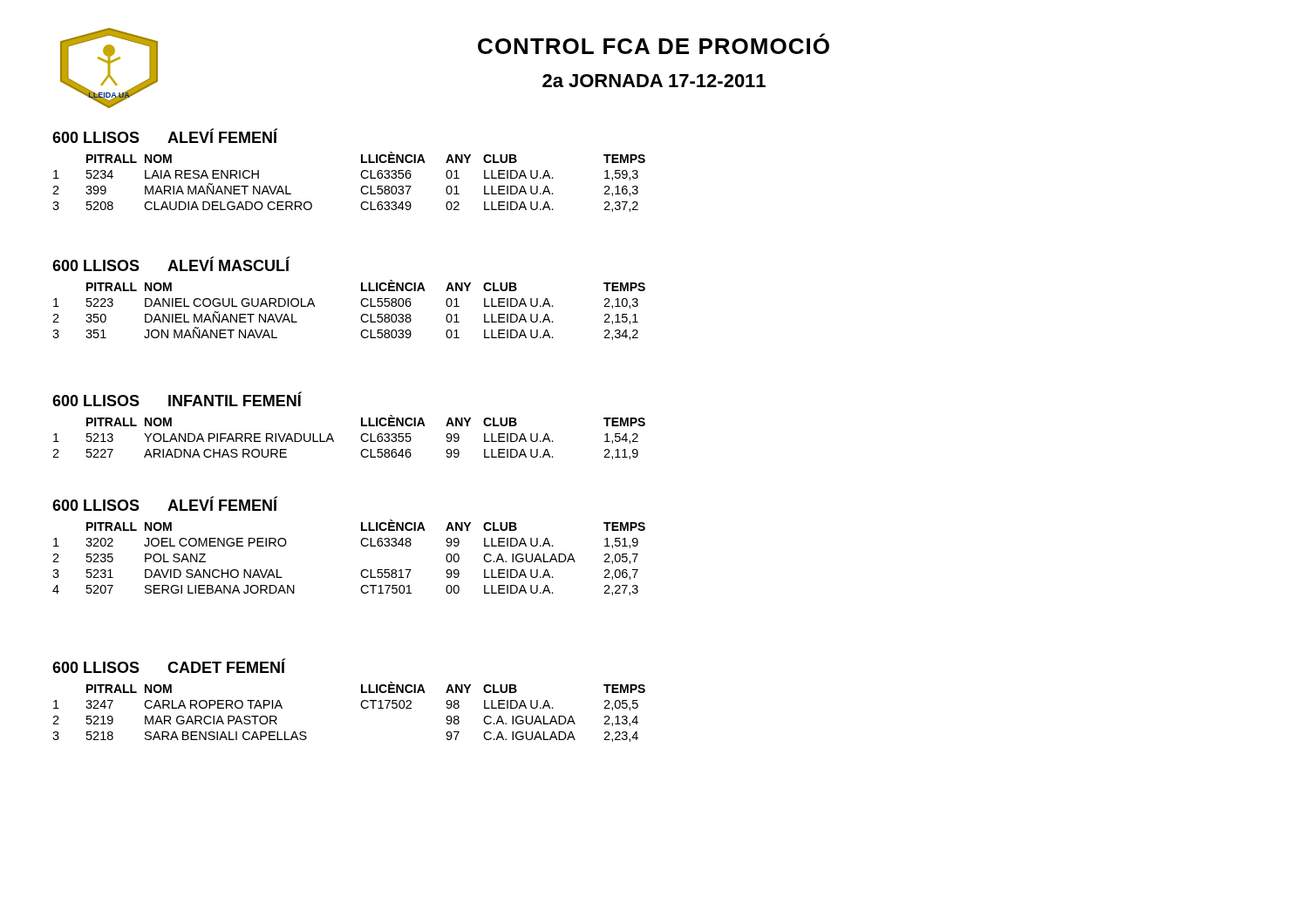
Task: Navigate to the passage starting "2a JORNADA 17-12-2011"
Action: click(x=654, y=81)
